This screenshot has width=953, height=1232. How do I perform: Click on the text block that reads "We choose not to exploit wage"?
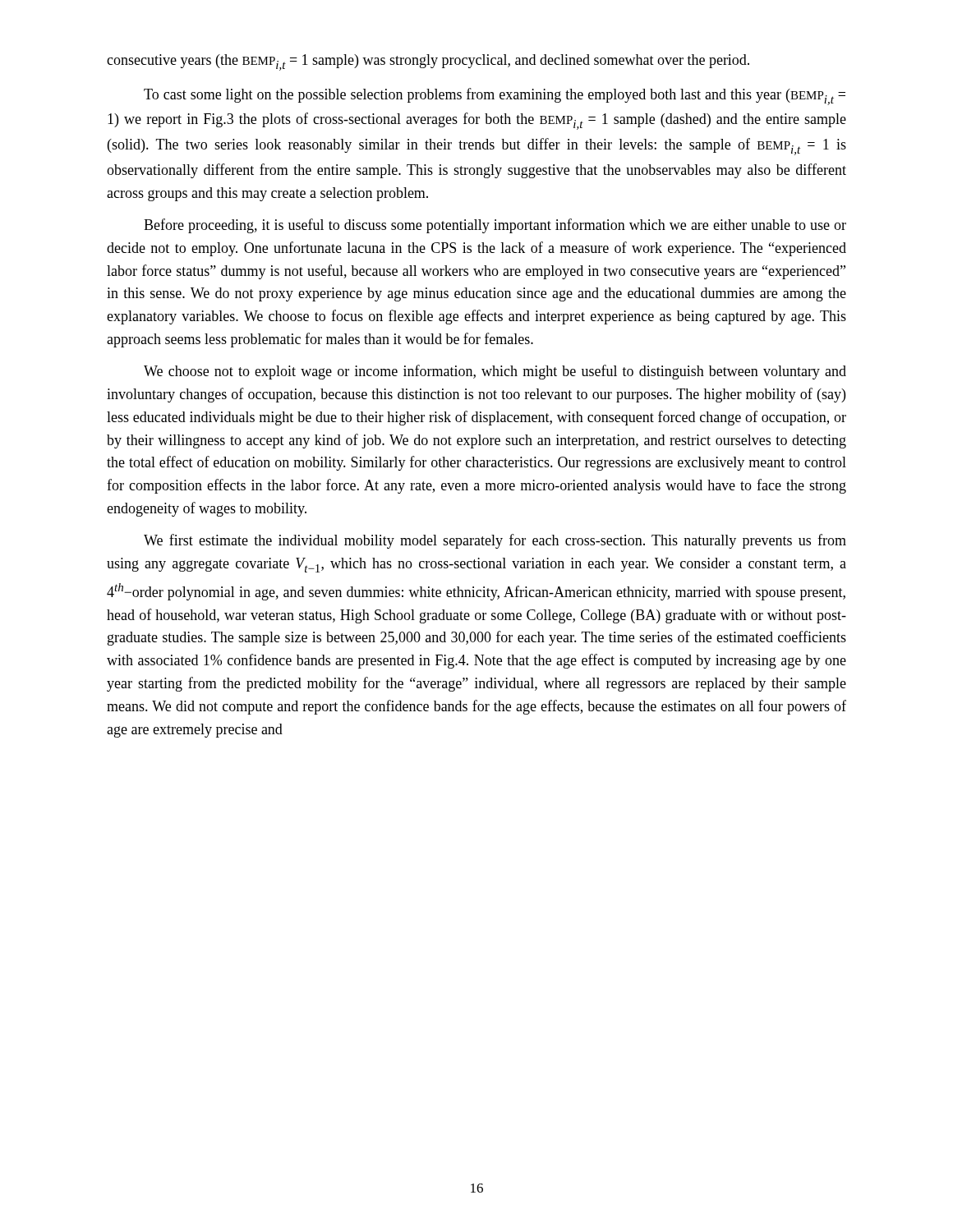coord(476,441)
